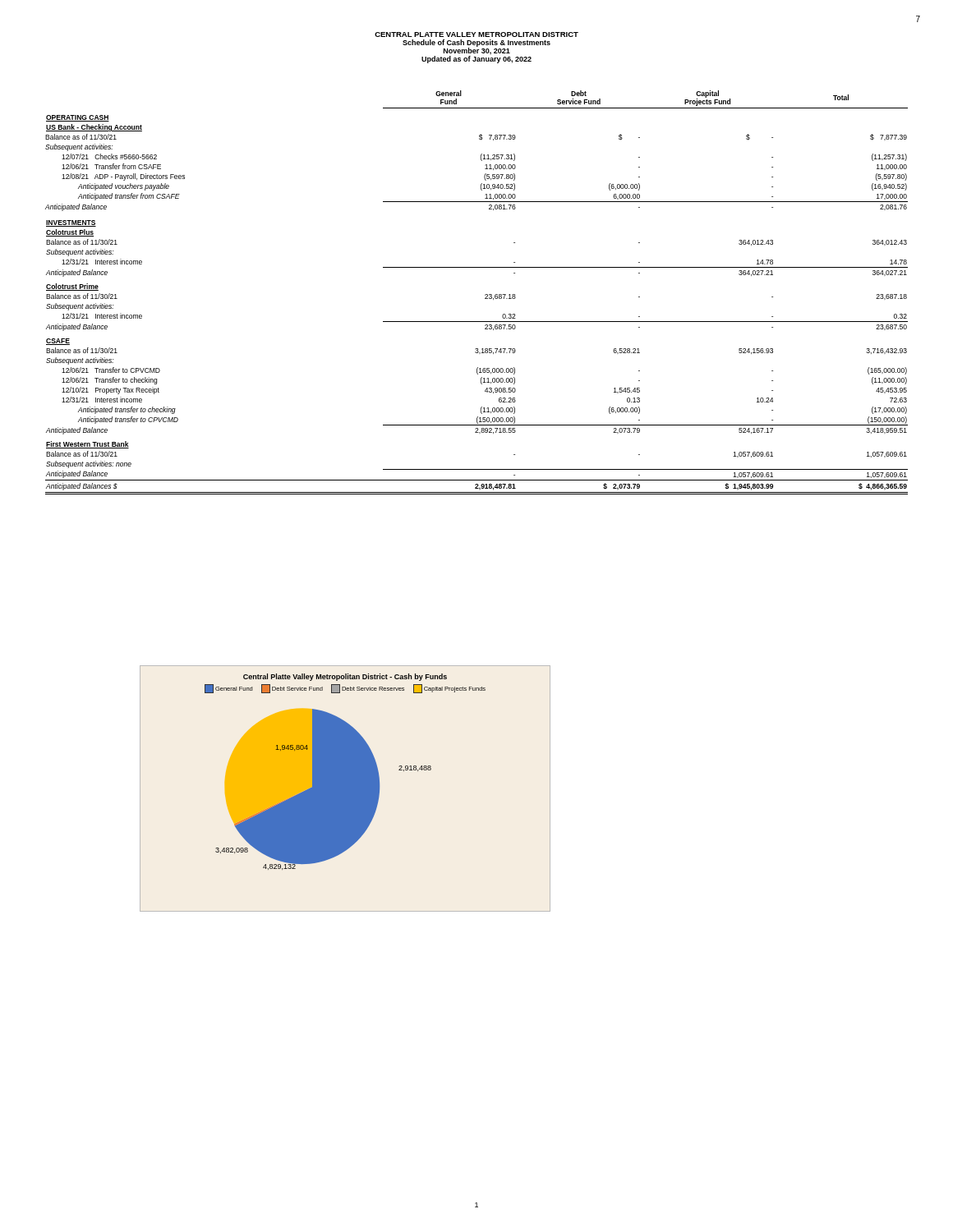Locate the table with the text "OPERATING CASH"
Screen dimensions: 1232x953
tap(476, 291)
